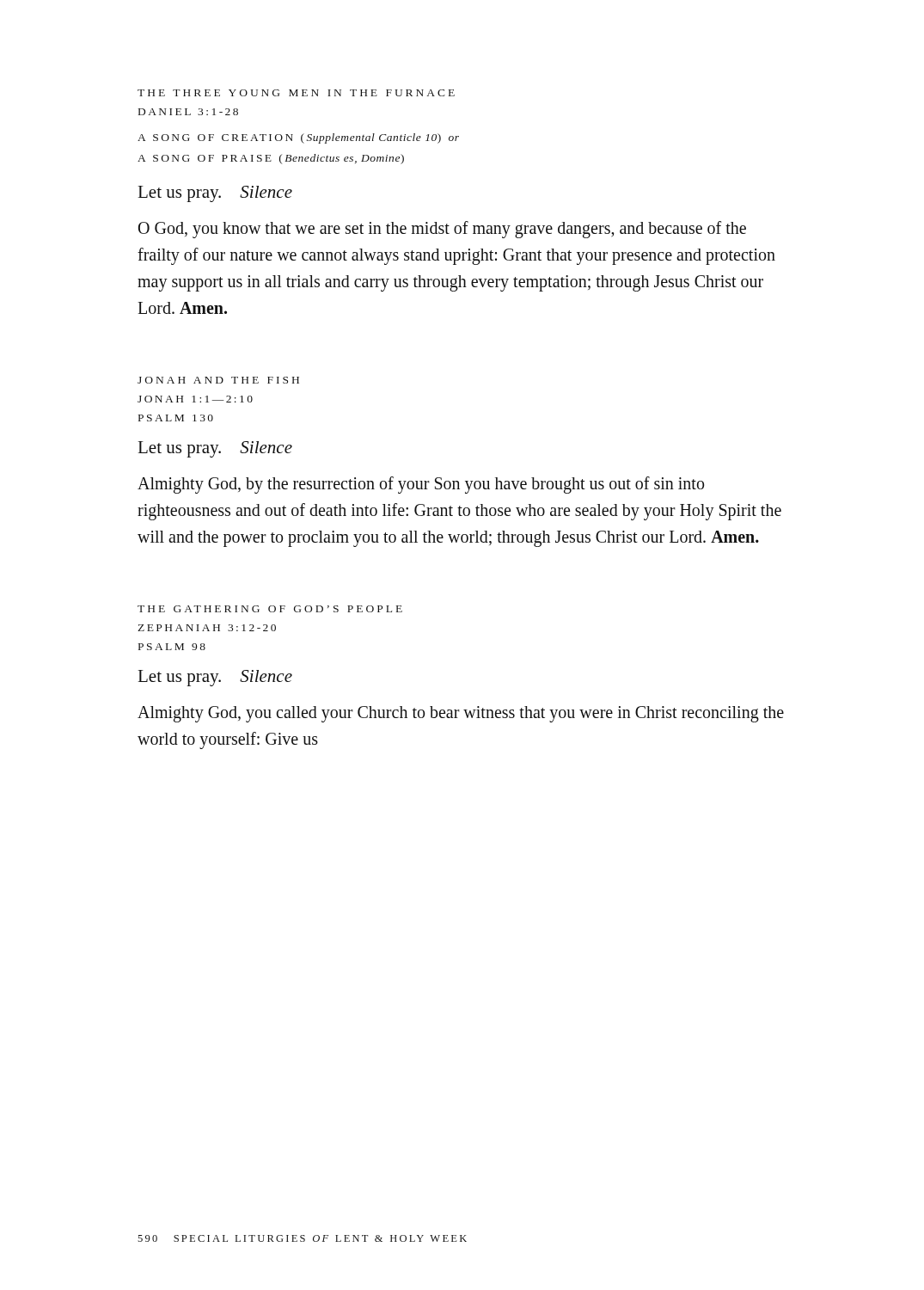
Task: Find the text block that says "Almighty God, you"
Action: tap(461, 725)
